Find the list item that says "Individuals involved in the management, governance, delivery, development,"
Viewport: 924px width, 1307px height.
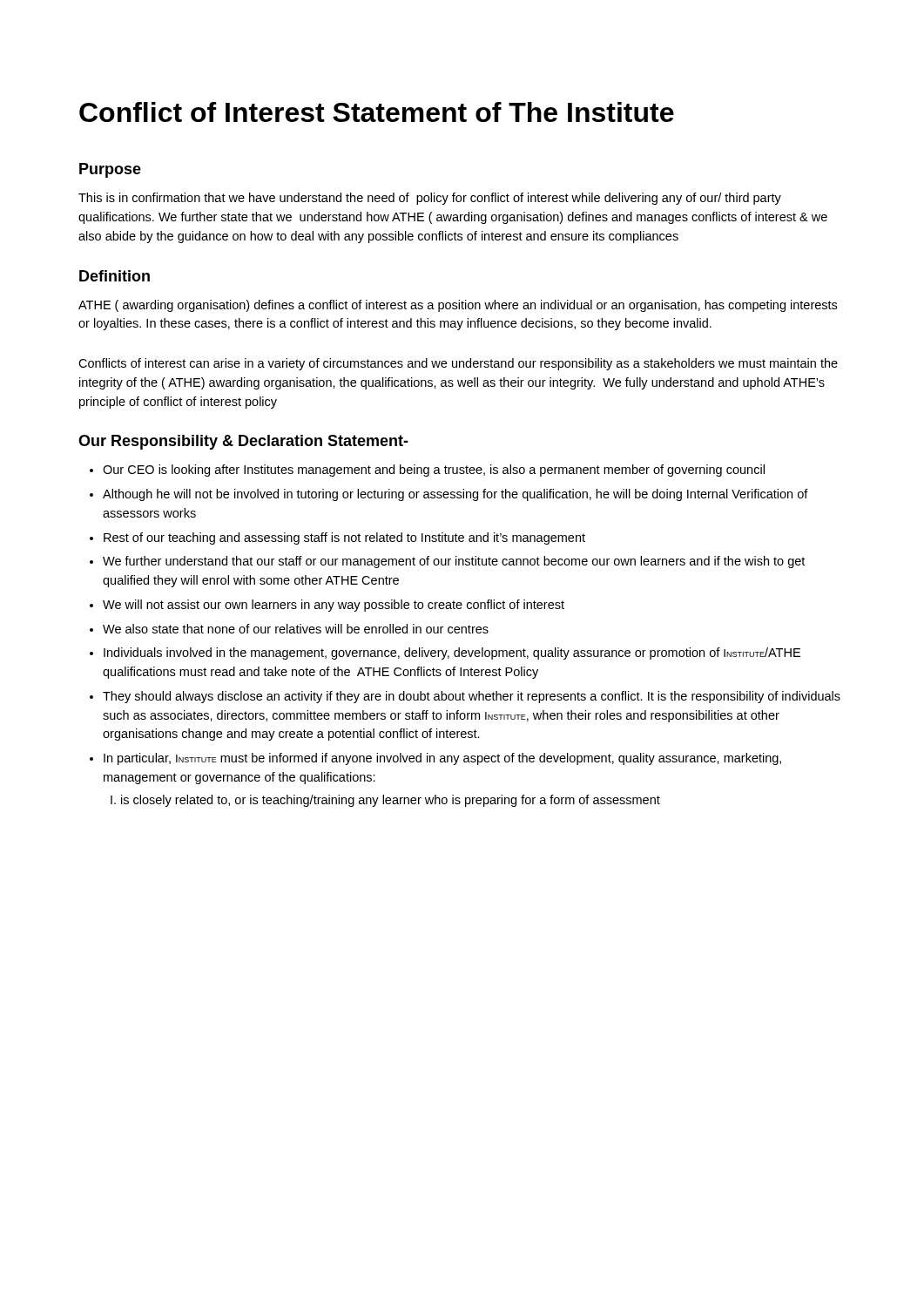coord(474,663)
